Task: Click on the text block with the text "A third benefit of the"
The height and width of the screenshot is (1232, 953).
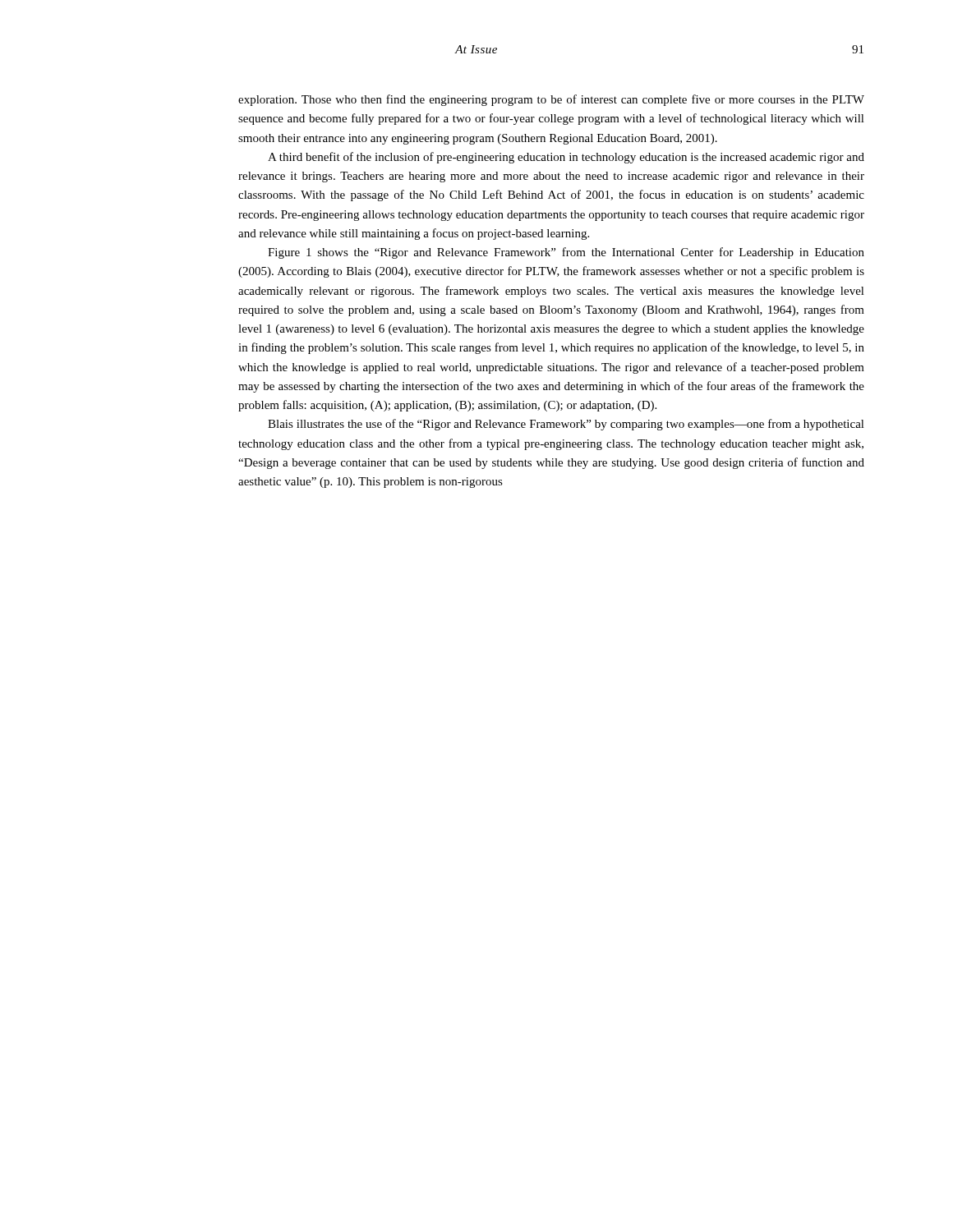Action: point(551,195)
